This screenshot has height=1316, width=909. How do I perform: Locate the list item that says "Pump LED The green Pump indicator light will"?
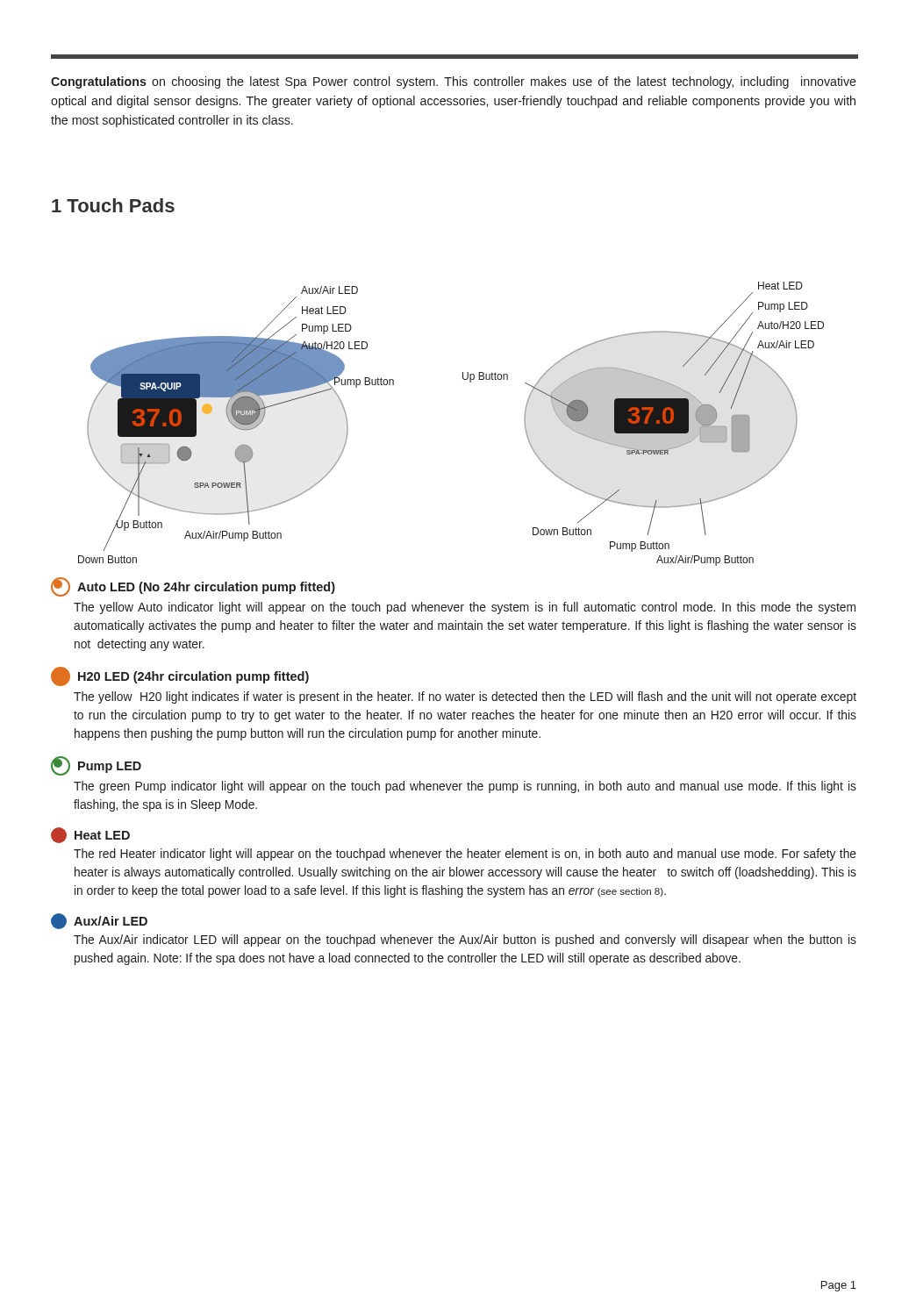click(454, 785)
